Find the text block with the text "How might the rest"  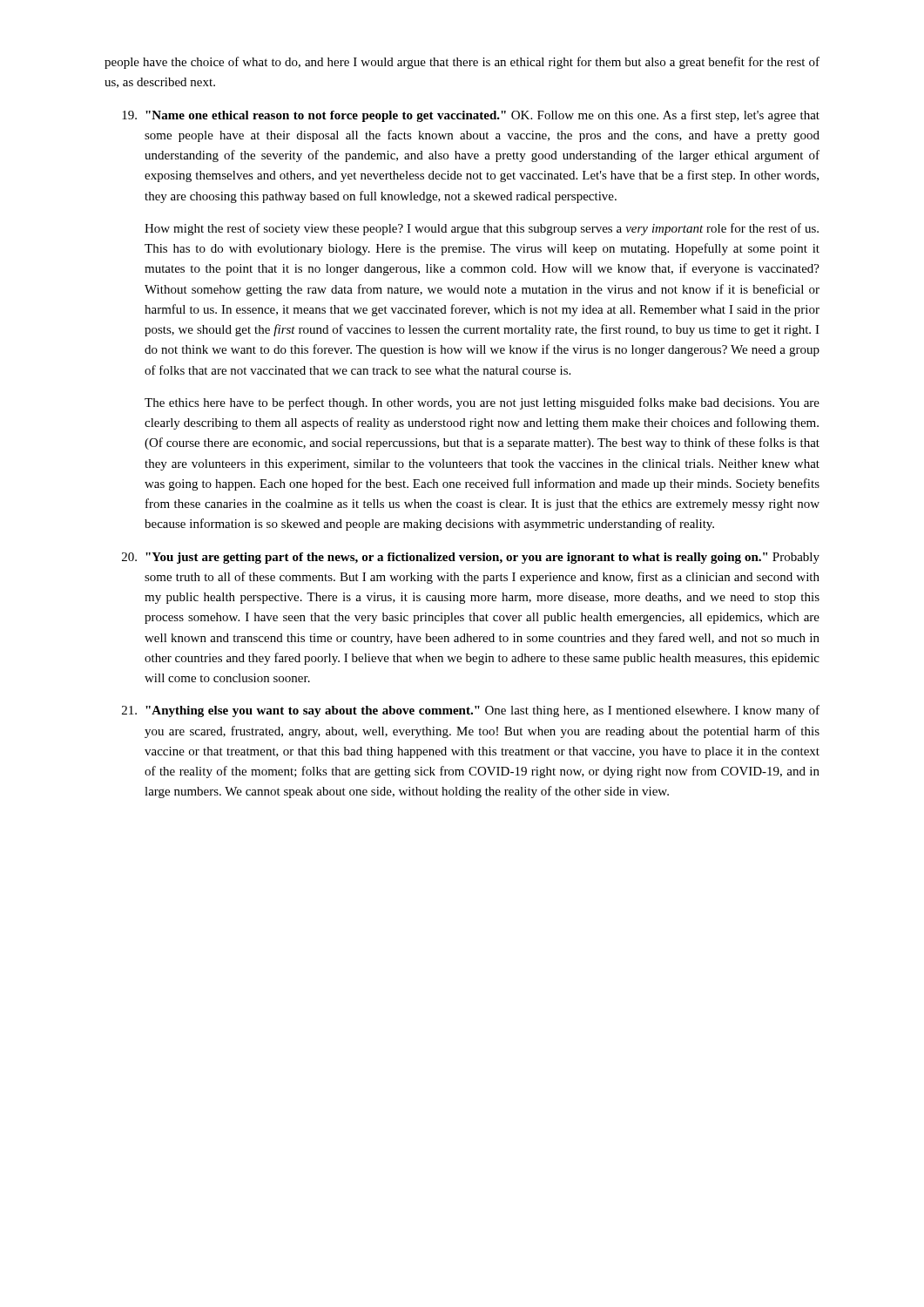tap(482, 299)
